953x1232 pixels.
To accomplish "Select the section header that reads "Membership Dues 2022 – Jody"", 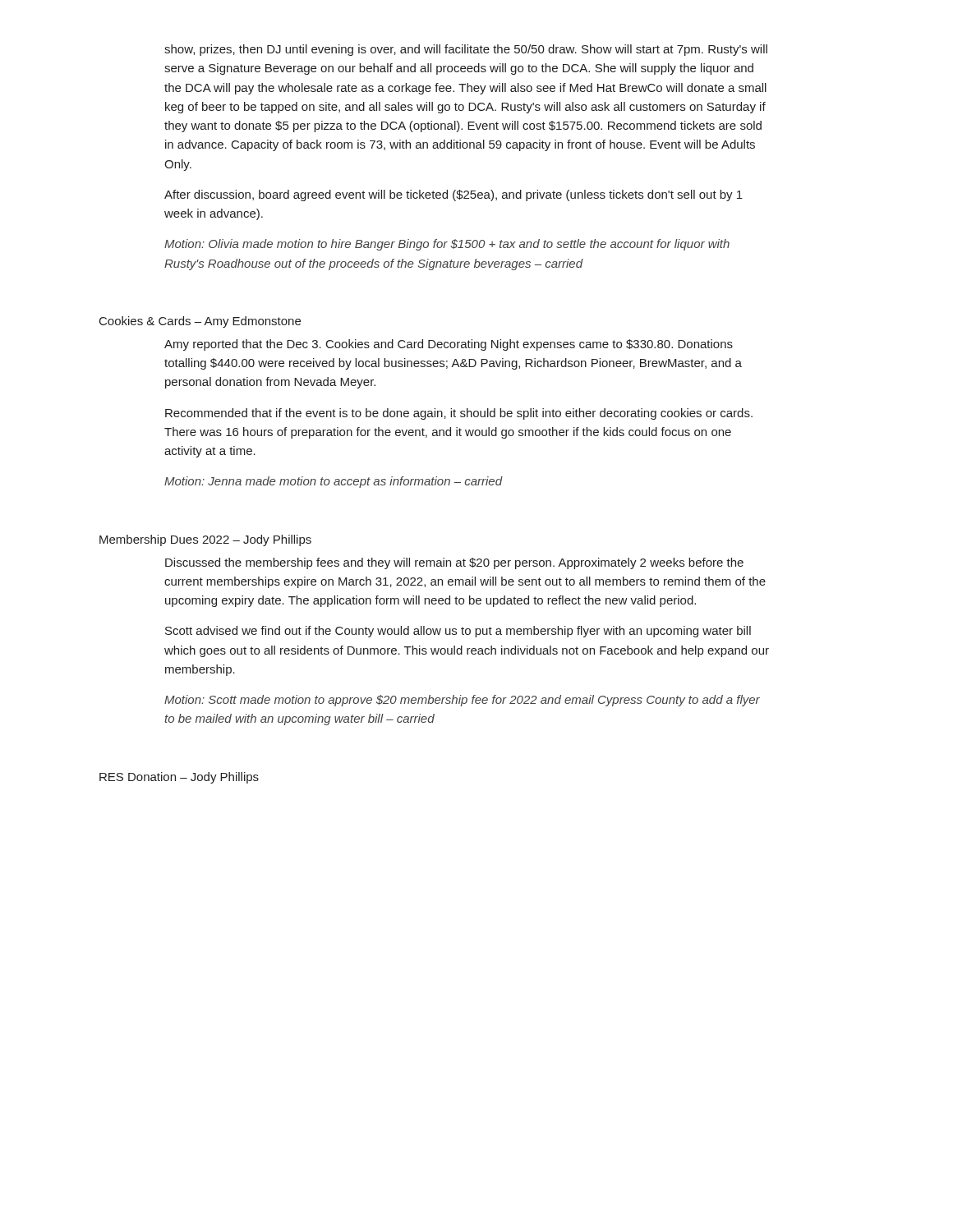I will click(x=205, y=539).
